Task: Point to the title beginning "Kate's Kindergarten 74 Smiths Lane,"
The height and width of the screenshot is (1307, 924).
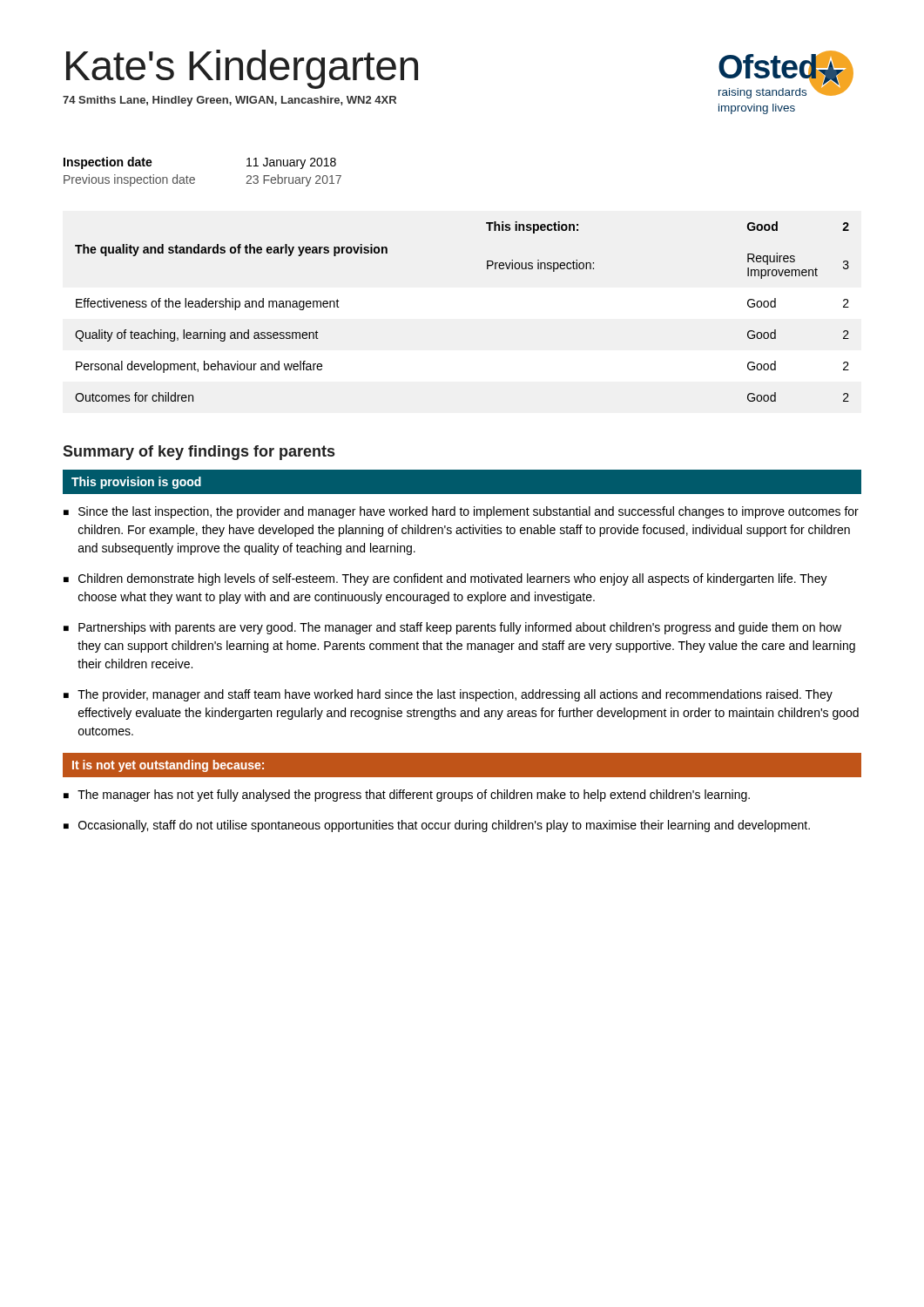Action: pyautogui.click(x=241, y=74)
